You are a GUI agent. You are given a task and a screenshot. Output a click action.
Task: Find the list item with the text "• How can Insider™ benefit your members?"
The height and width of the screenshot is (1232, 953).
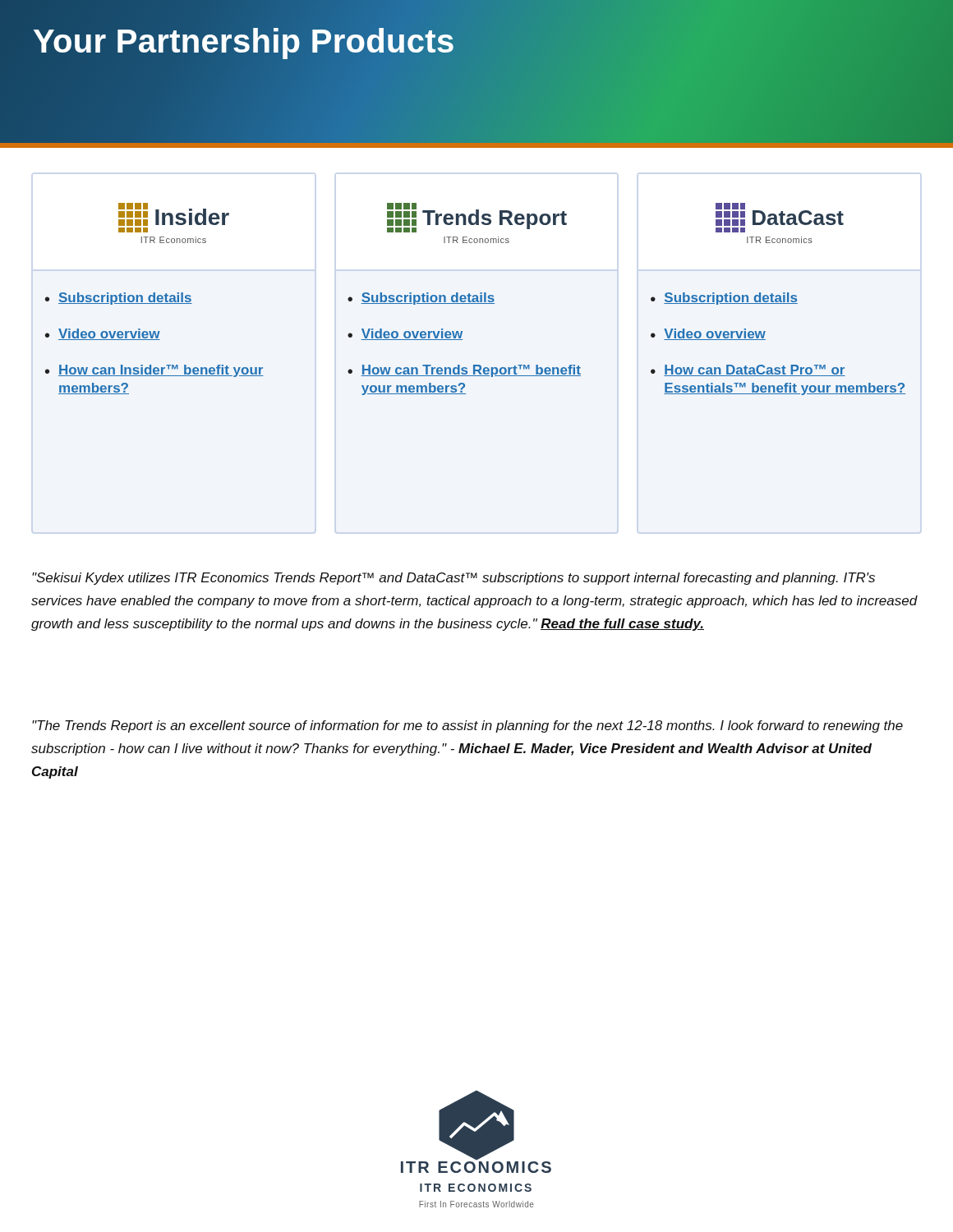point(173,380)
